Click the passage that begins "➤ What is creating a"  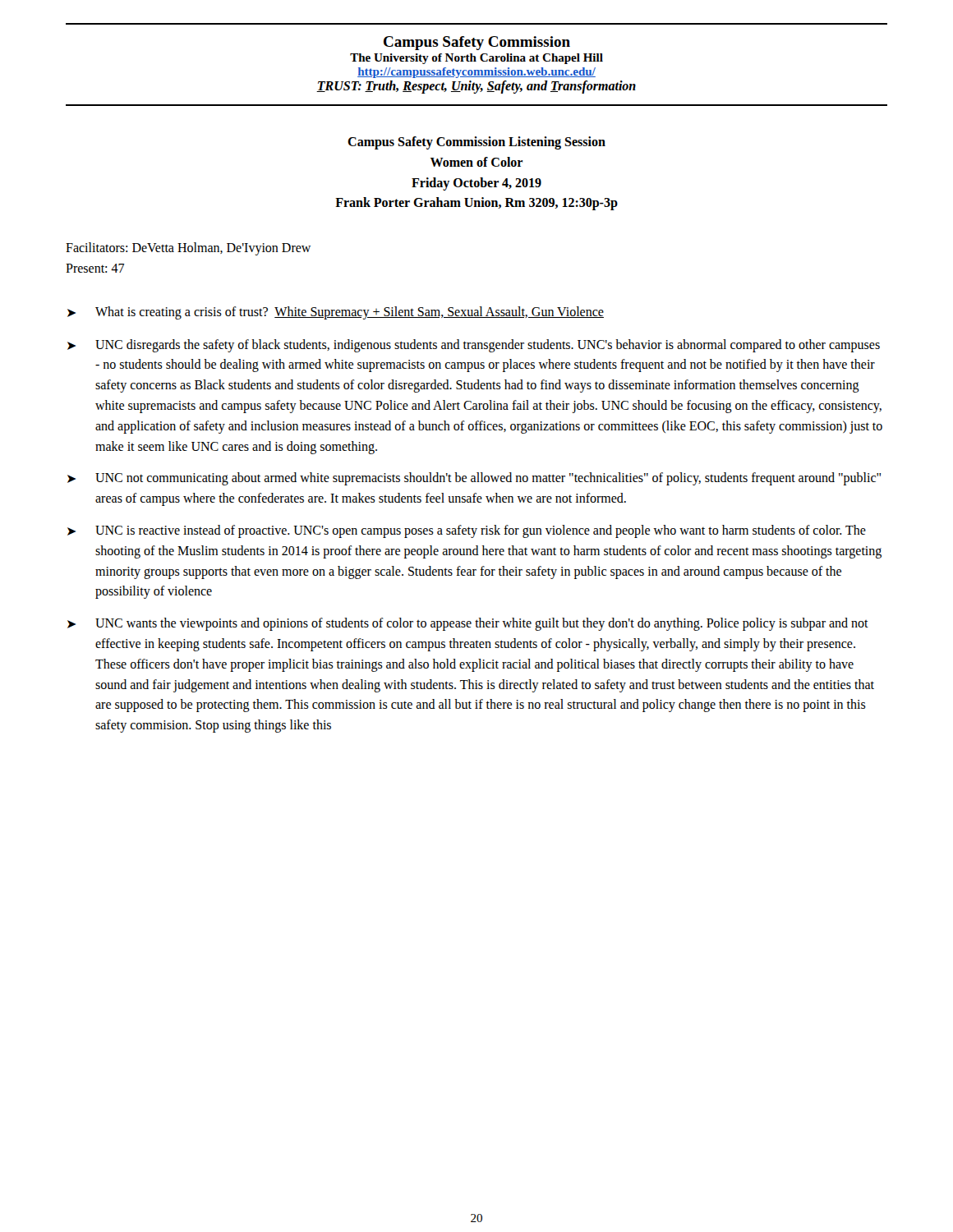pos(476,313)
